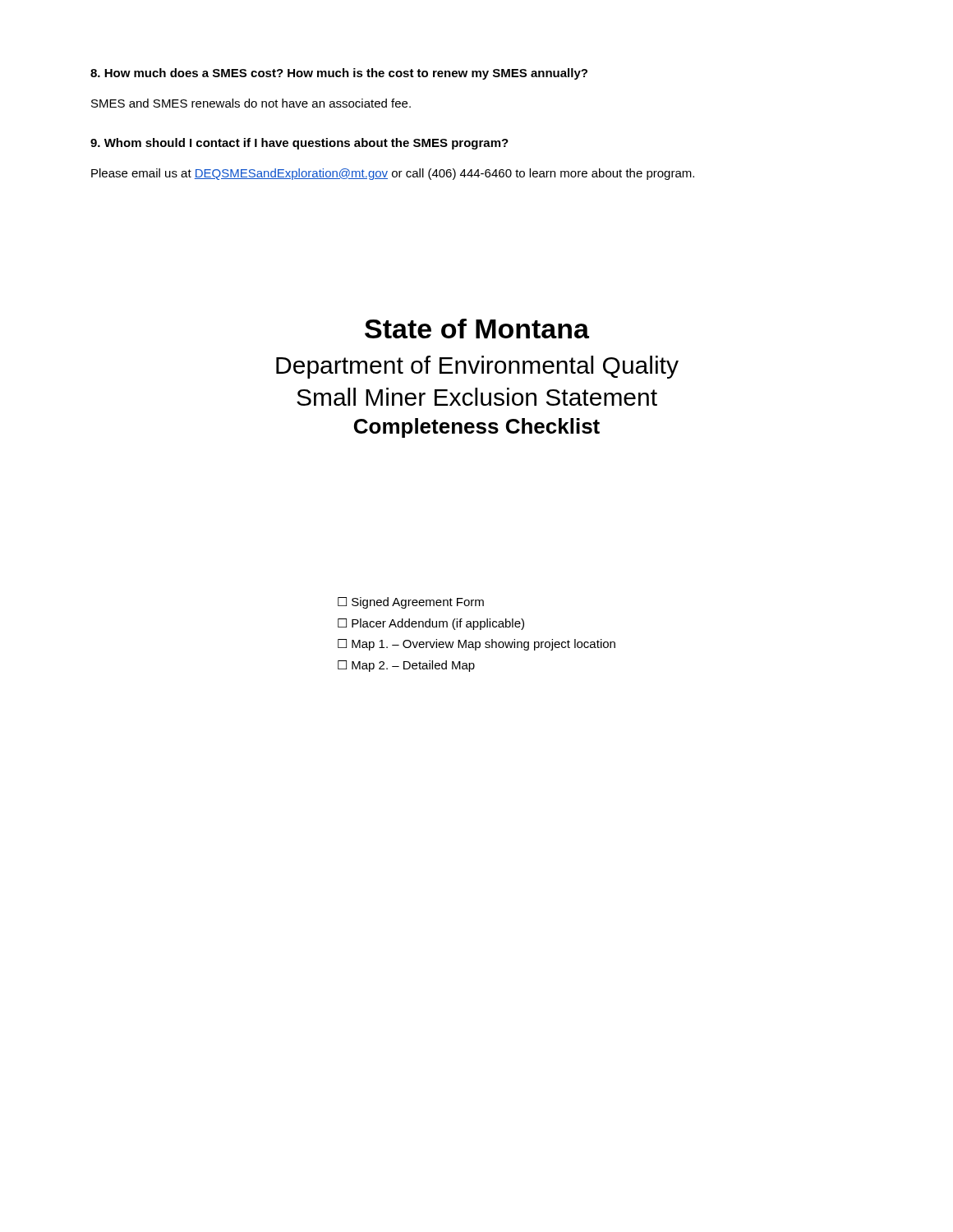Find the list item that reads "☐ Placer Addendum (if applicable)"
Screen dimensions: 1232x953
coord(431,623)
